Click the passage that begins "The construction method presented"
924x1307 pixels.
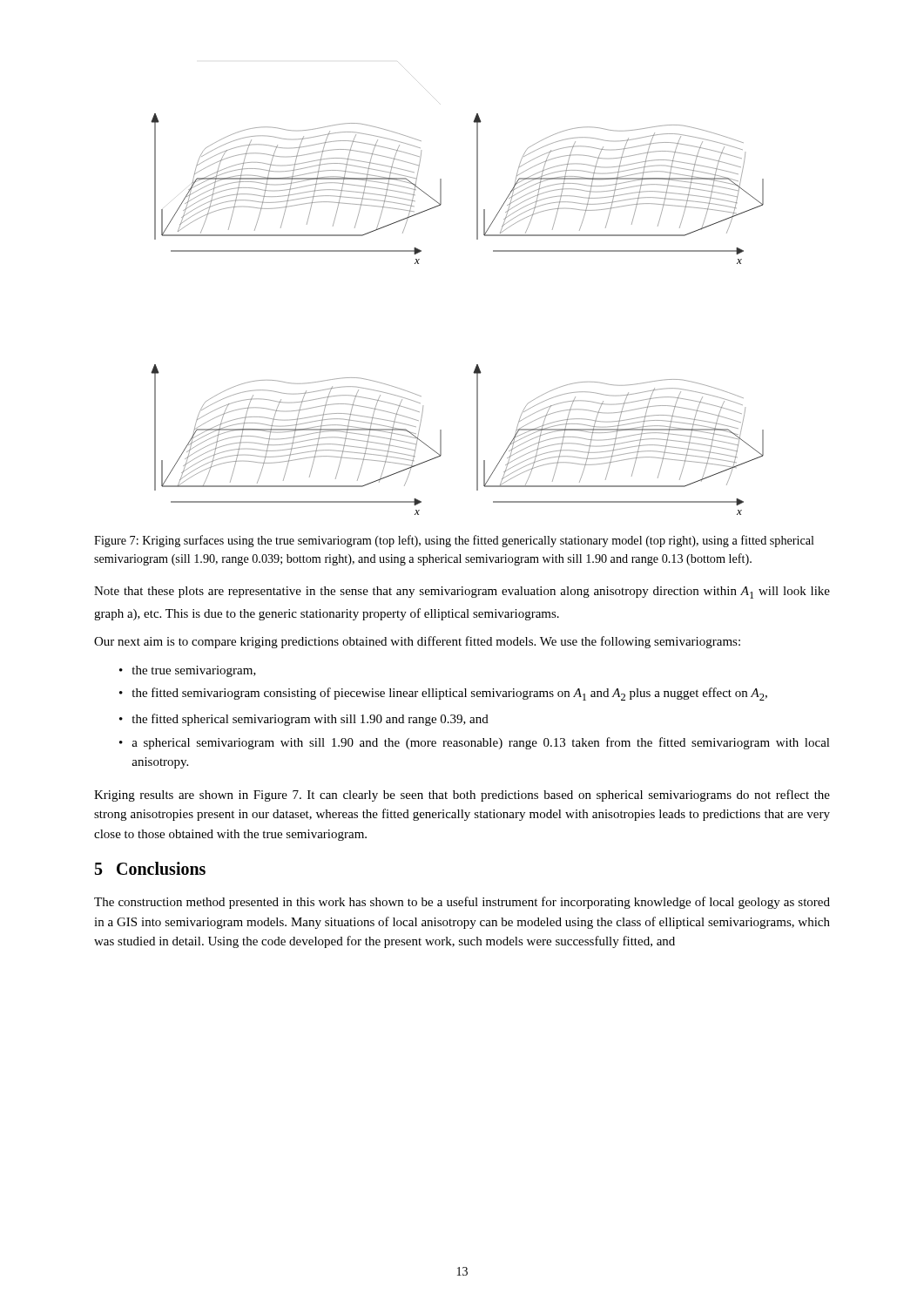click(x=462, y=922)
